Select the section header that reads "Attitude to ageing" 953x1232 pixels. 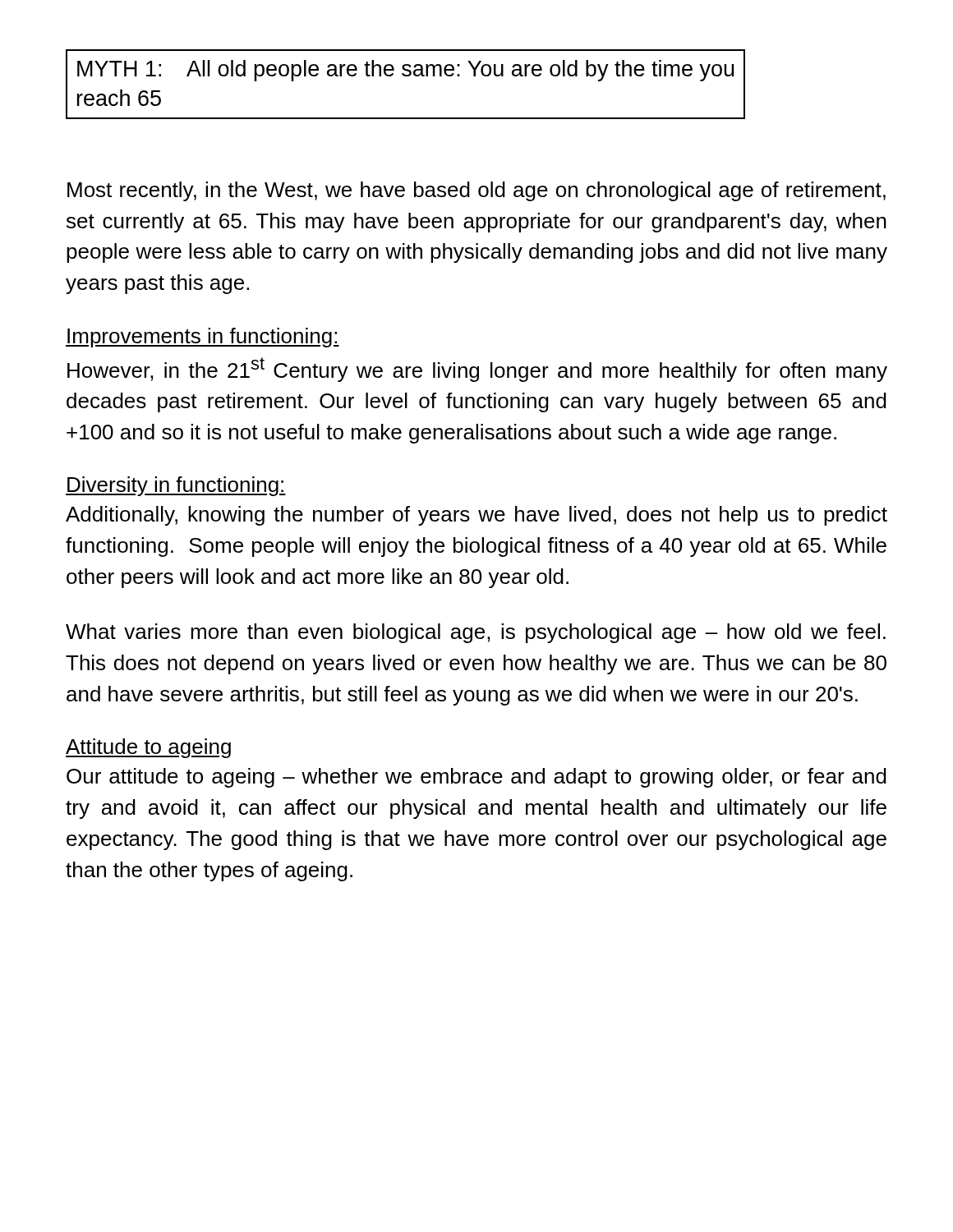click(x=149, y=747)
